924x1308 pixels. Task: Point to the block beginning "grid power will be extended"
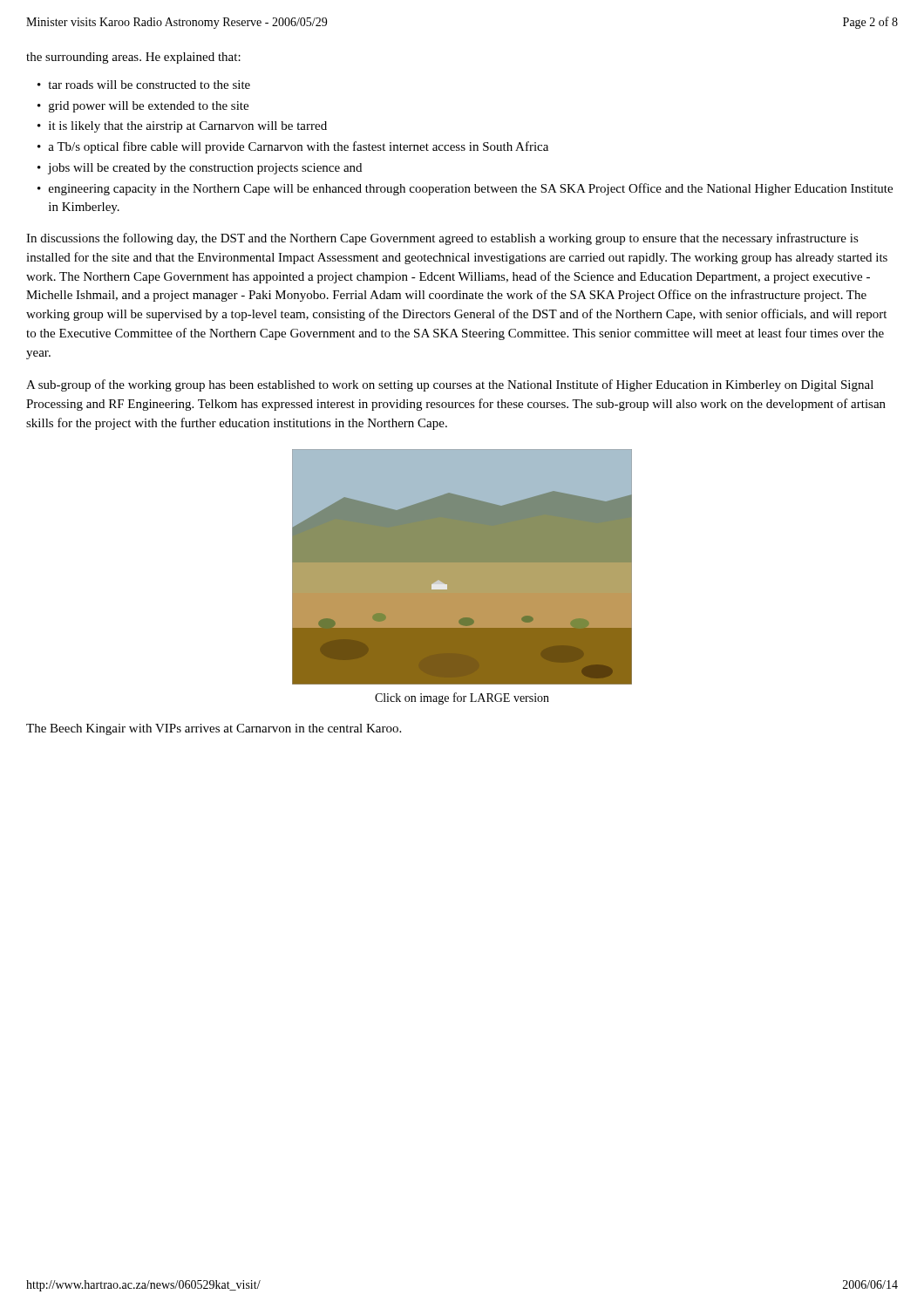pos(149,105)
